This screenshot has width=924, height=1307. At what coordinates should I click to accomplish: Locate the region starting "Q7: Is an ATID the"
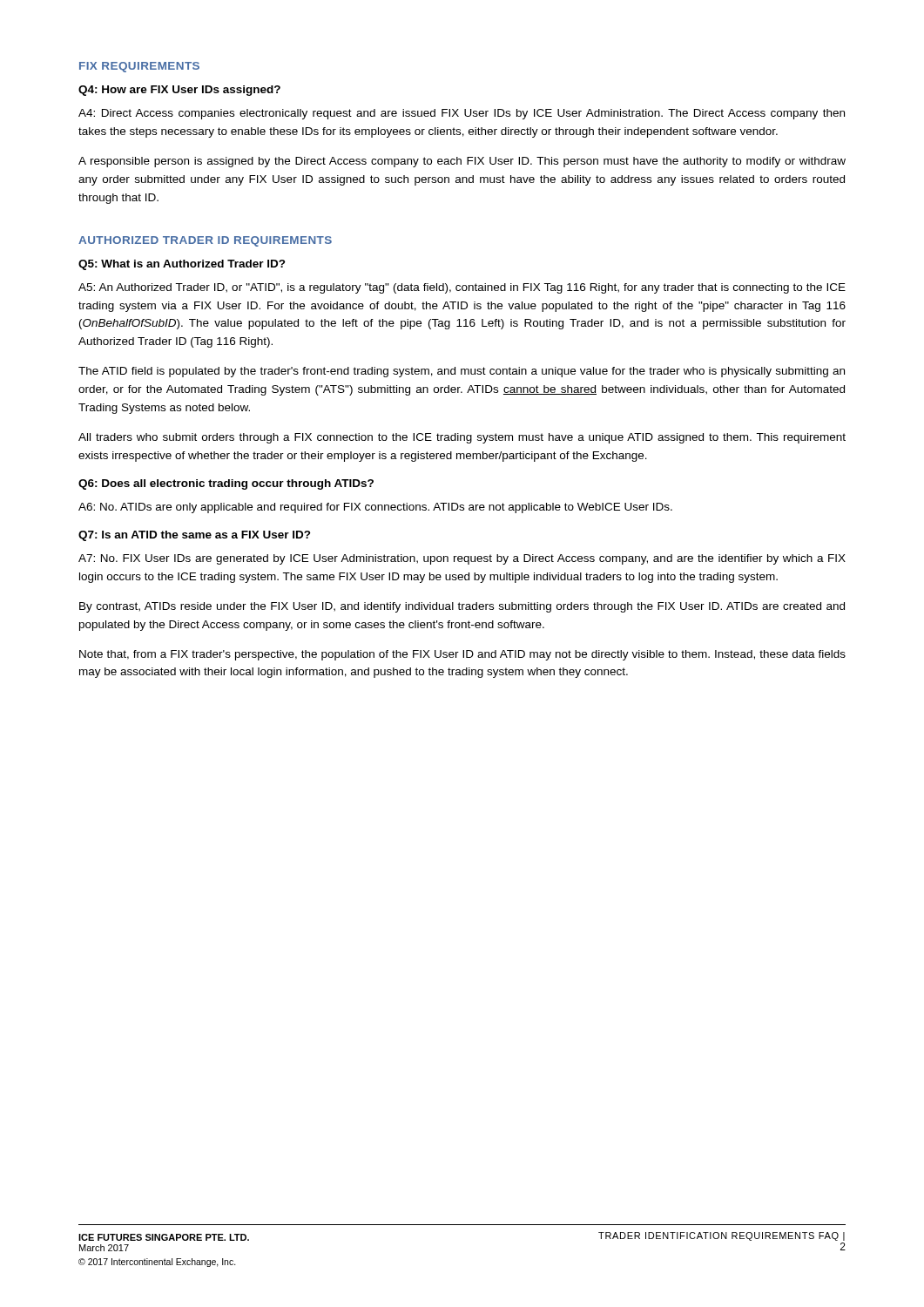click(x=195, y=536)
